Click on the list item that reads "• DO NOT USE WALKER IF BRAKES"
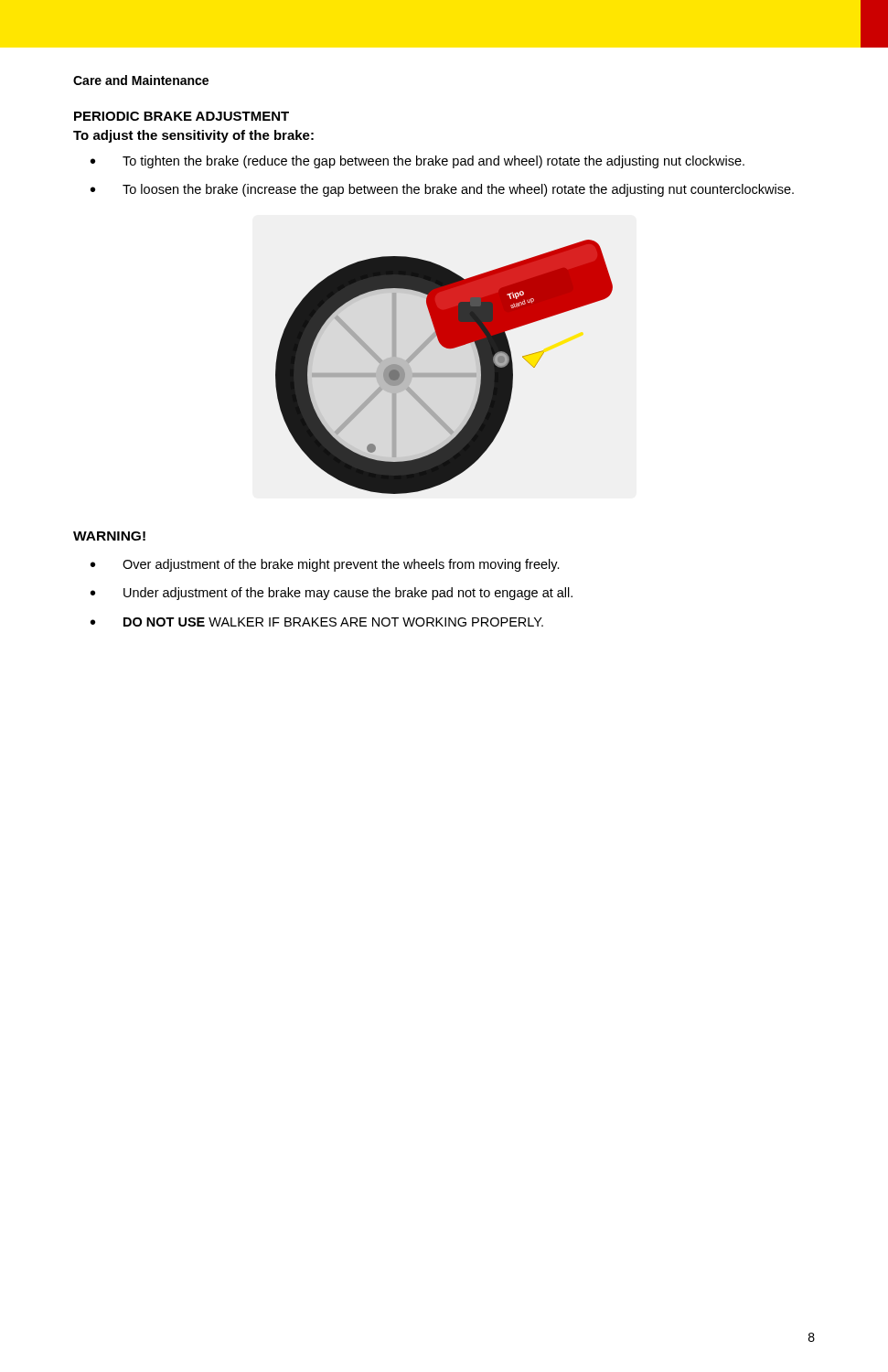Screen dimensions: 1372x888 point(317,622)
